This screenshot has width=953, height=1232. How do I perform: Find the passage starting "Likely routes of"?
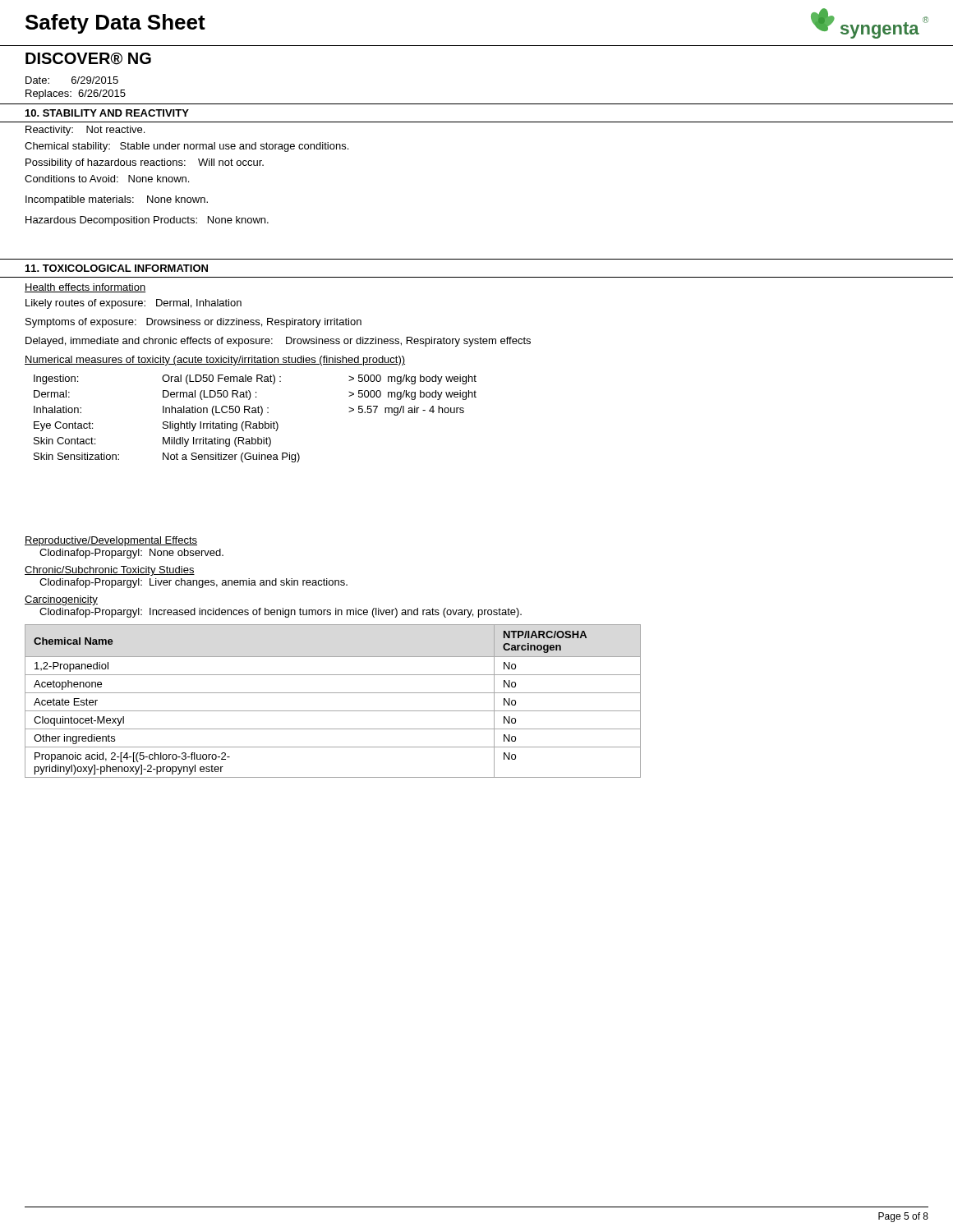pos(133,303)
